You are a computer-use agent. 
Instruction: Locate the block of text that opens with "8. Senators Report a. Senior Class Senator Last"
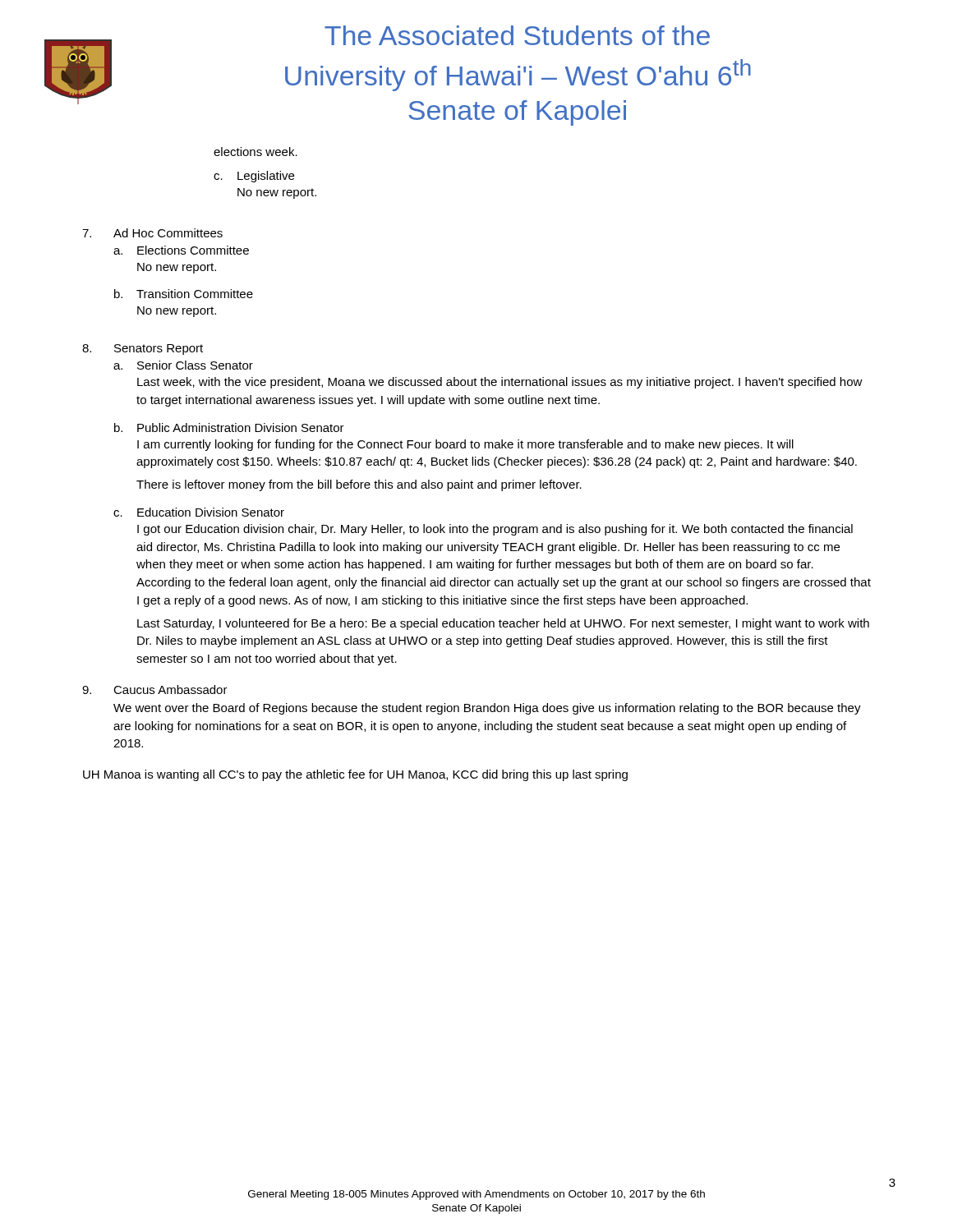point(143,349)
